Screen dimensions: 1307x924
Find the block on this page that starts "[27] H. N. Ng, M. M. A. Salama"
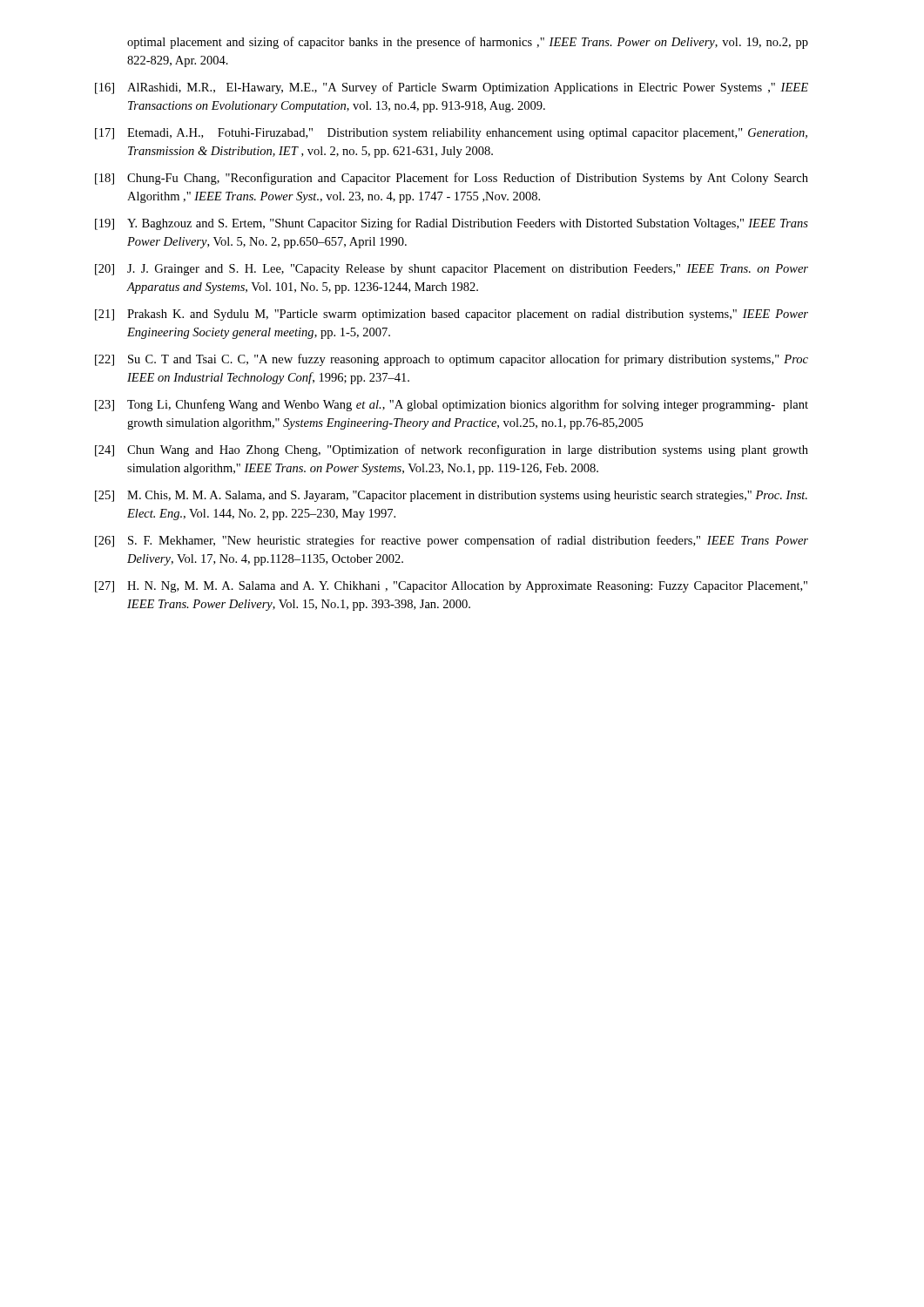[451, 595]
